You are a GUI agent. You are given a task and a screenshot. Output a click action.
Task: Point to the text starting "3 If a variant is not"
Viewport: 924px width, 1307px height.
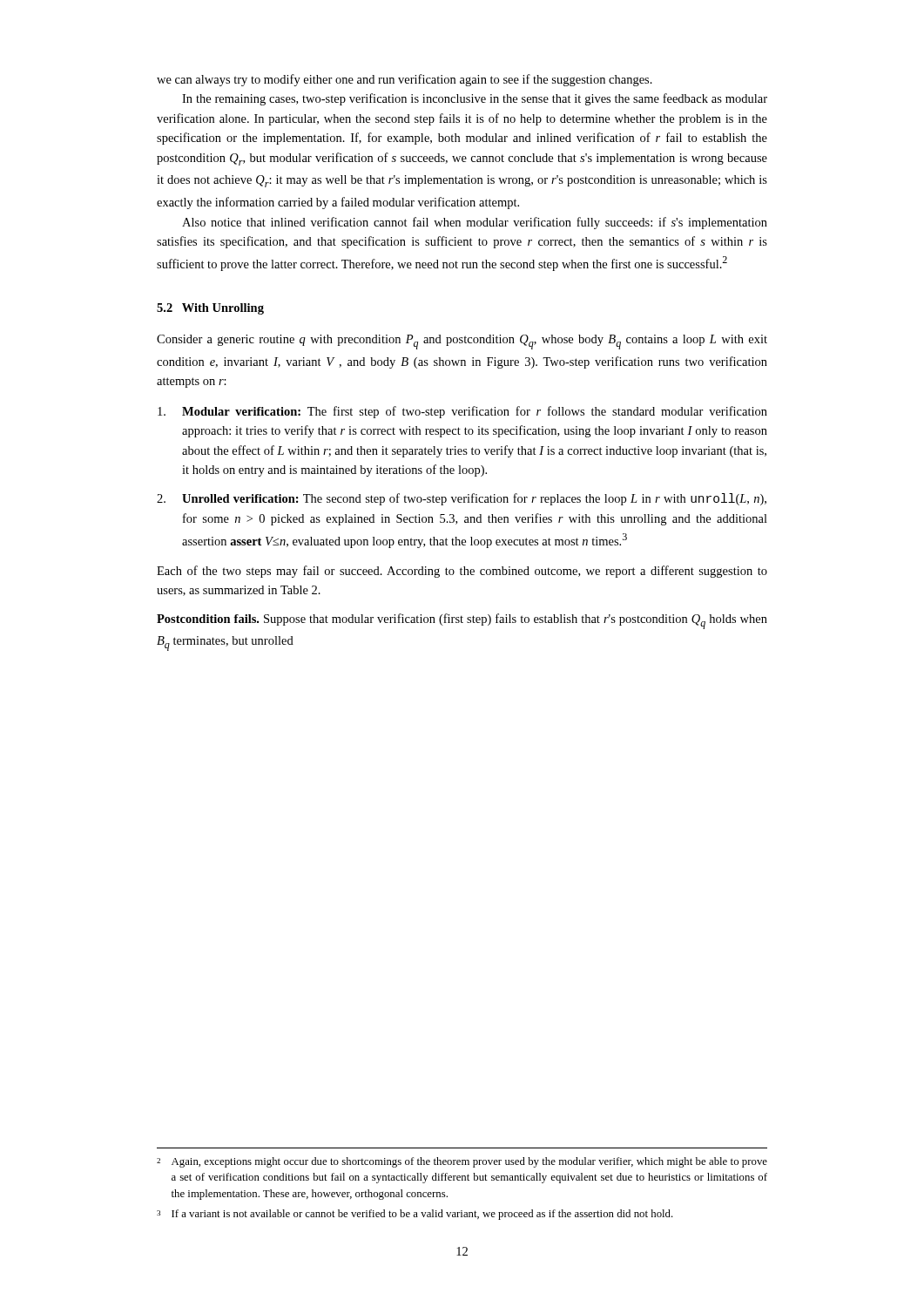pyautogui.click(x=462, y=1215)
